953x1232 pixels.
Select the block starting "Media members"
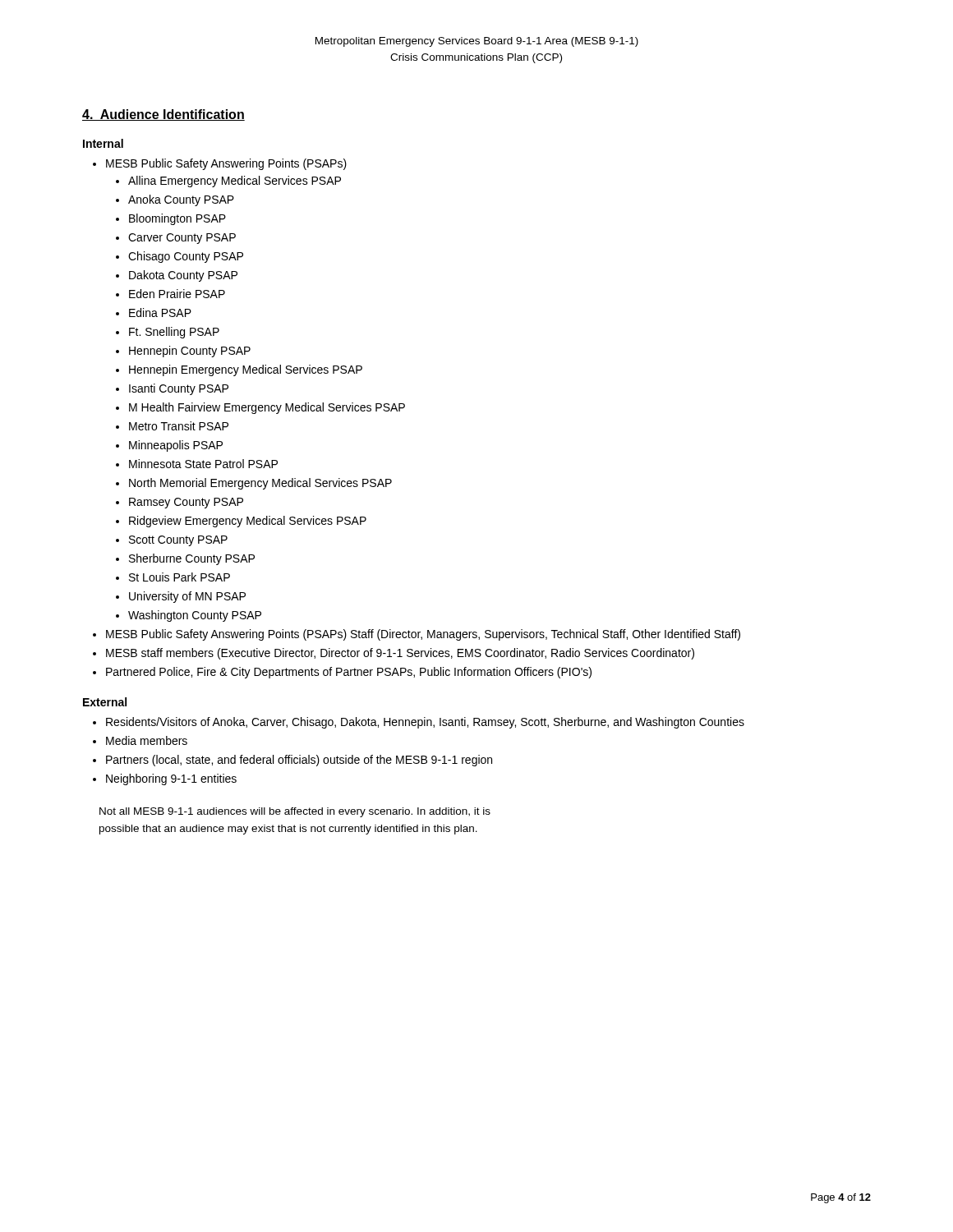[147, 740]
